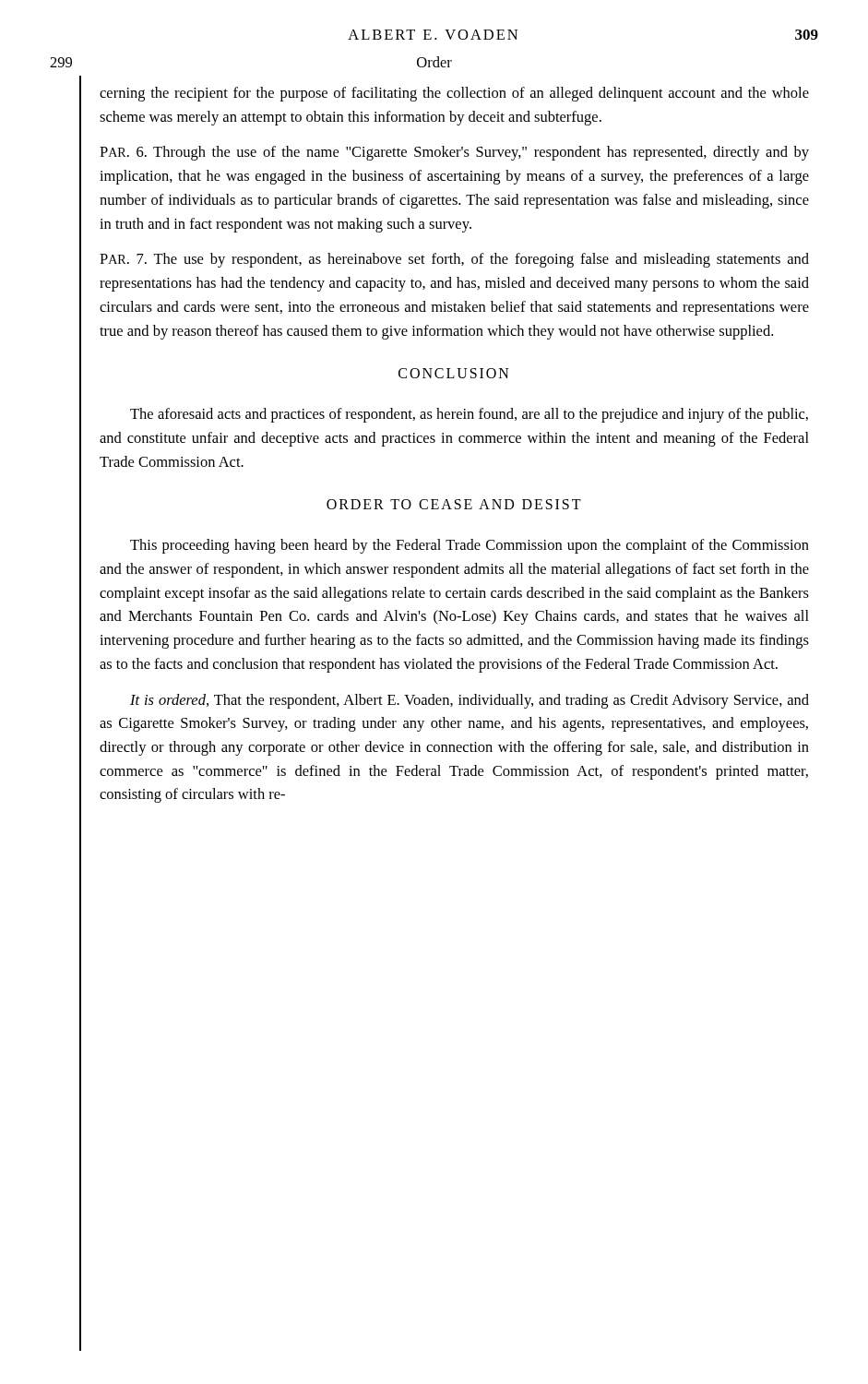Find the text block that says "PAR. 7. The"
This screenshot has width=868, height=1384.
[x=454, y=295]
